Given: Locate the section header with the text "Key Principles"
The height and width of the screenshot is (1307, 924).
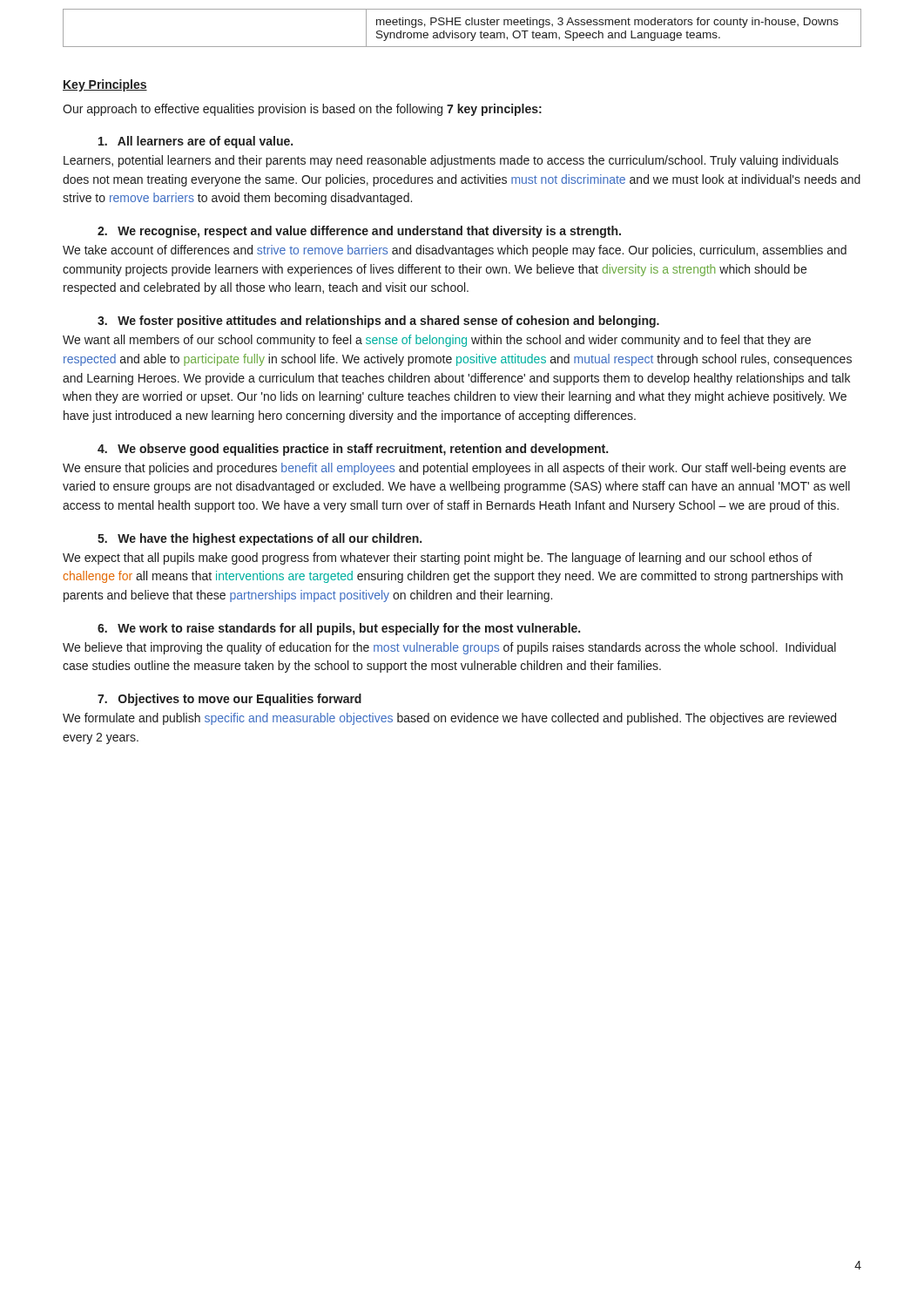Looking at the screenshot, I should pyautogui.click(x=105, y=84).
